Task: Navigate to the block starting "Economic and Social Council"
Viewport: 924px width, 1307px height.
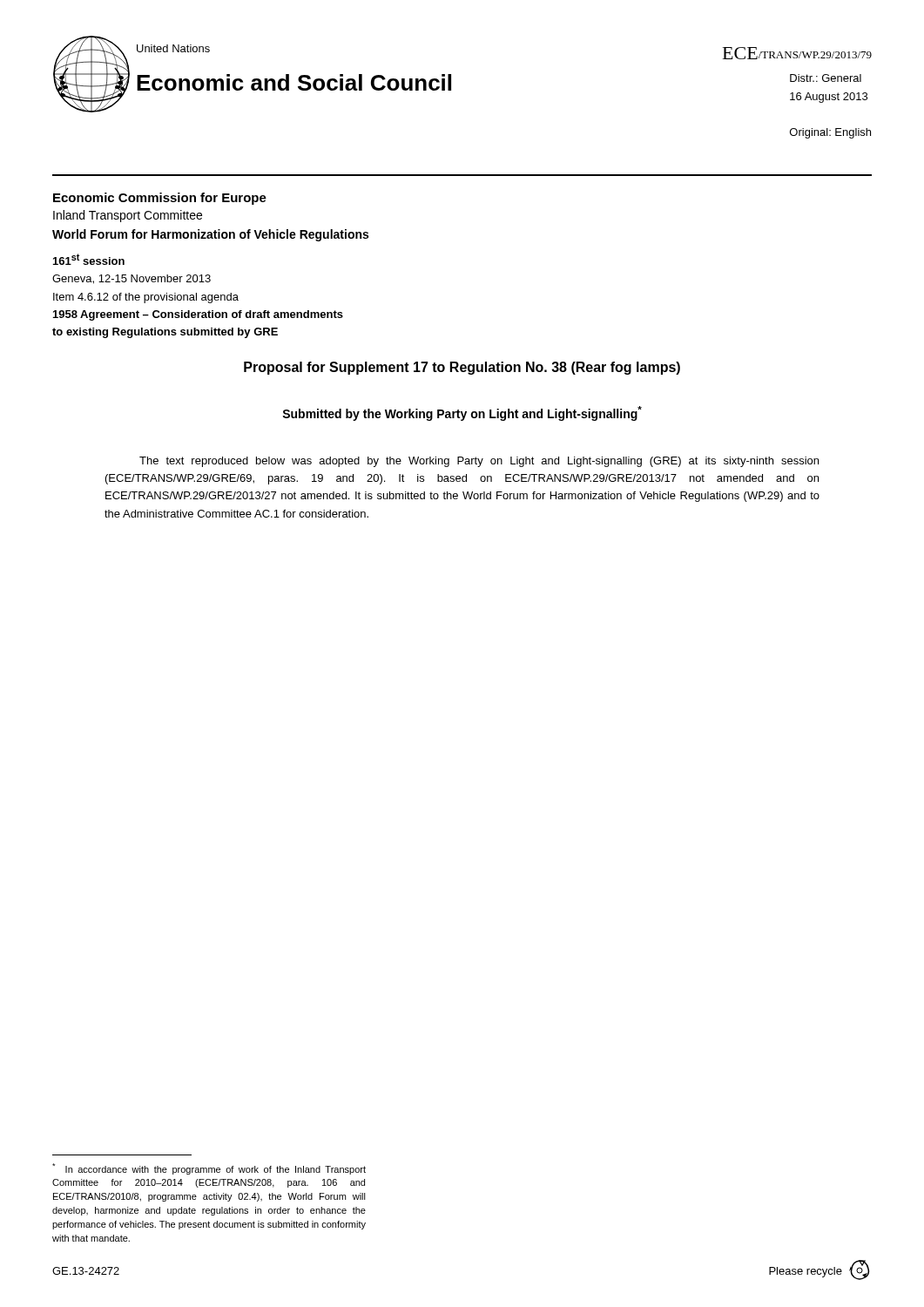Action: (x=294, y=83)
